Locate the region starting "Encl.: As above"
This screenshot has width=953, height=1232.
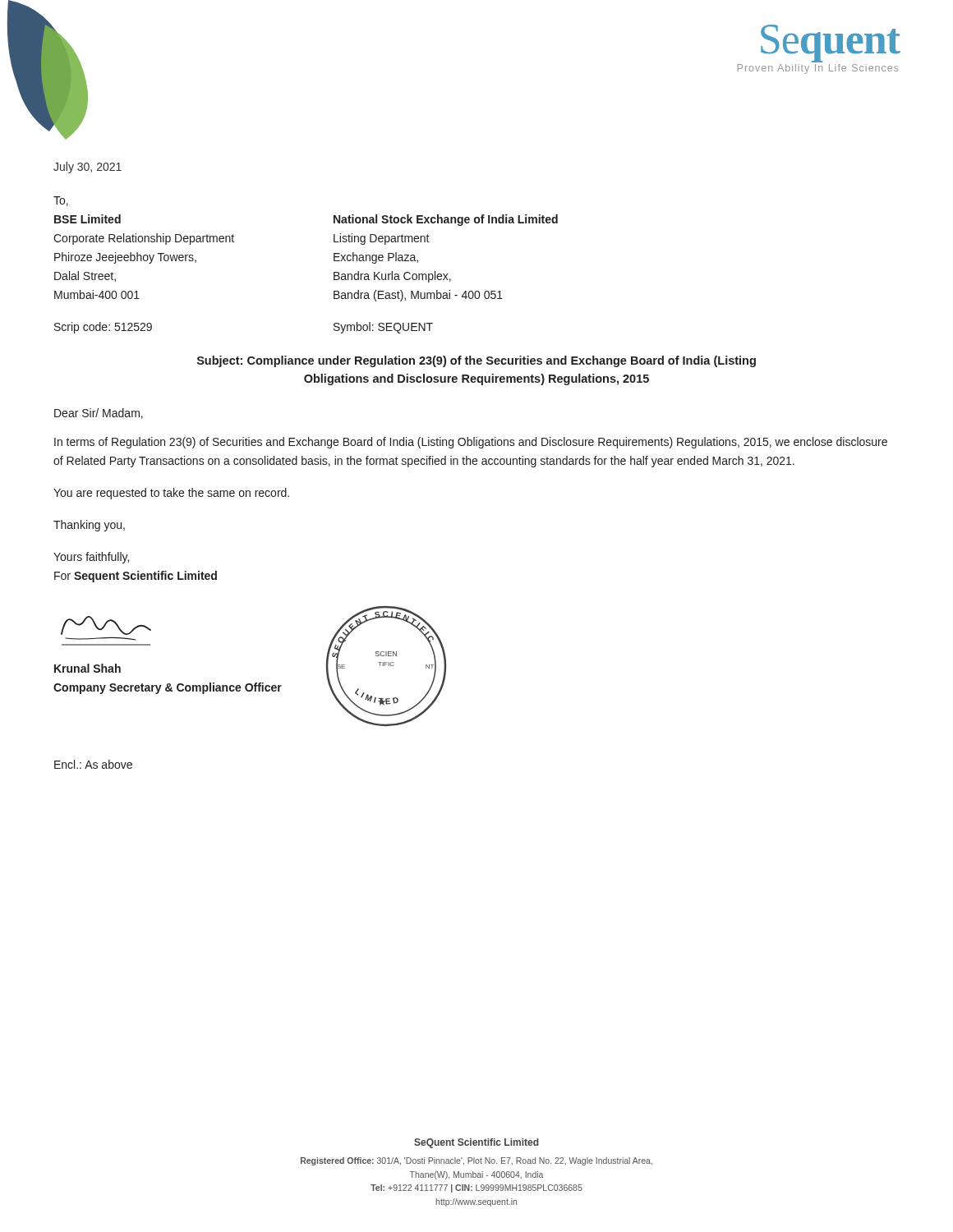(x=93, y=765)
